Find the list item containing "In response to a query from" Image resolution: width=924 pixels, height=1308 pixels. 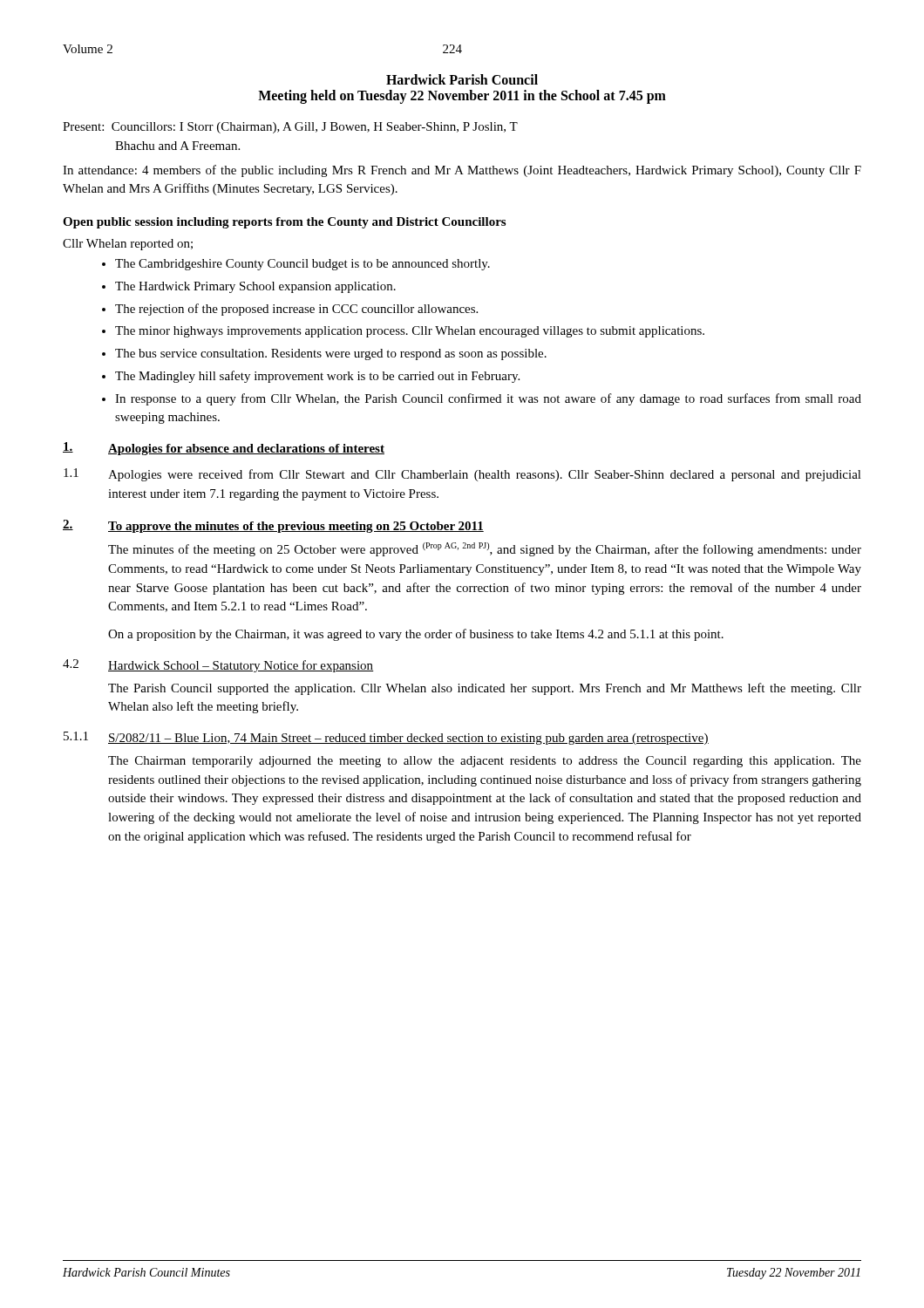click(488, 408)
